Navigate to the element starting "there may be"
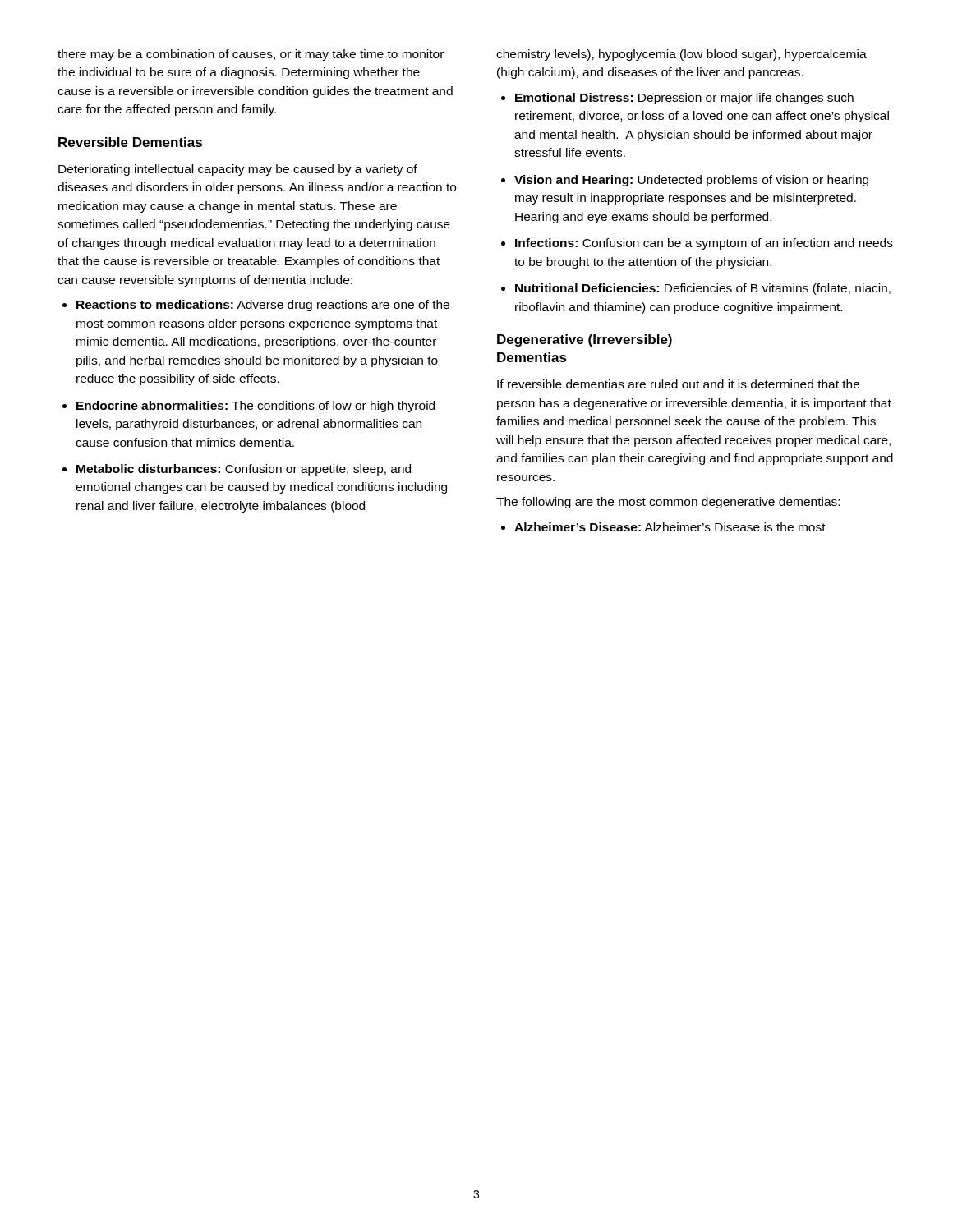The width and height of the screenshot is (953, 1232). [x=257, y=82]
